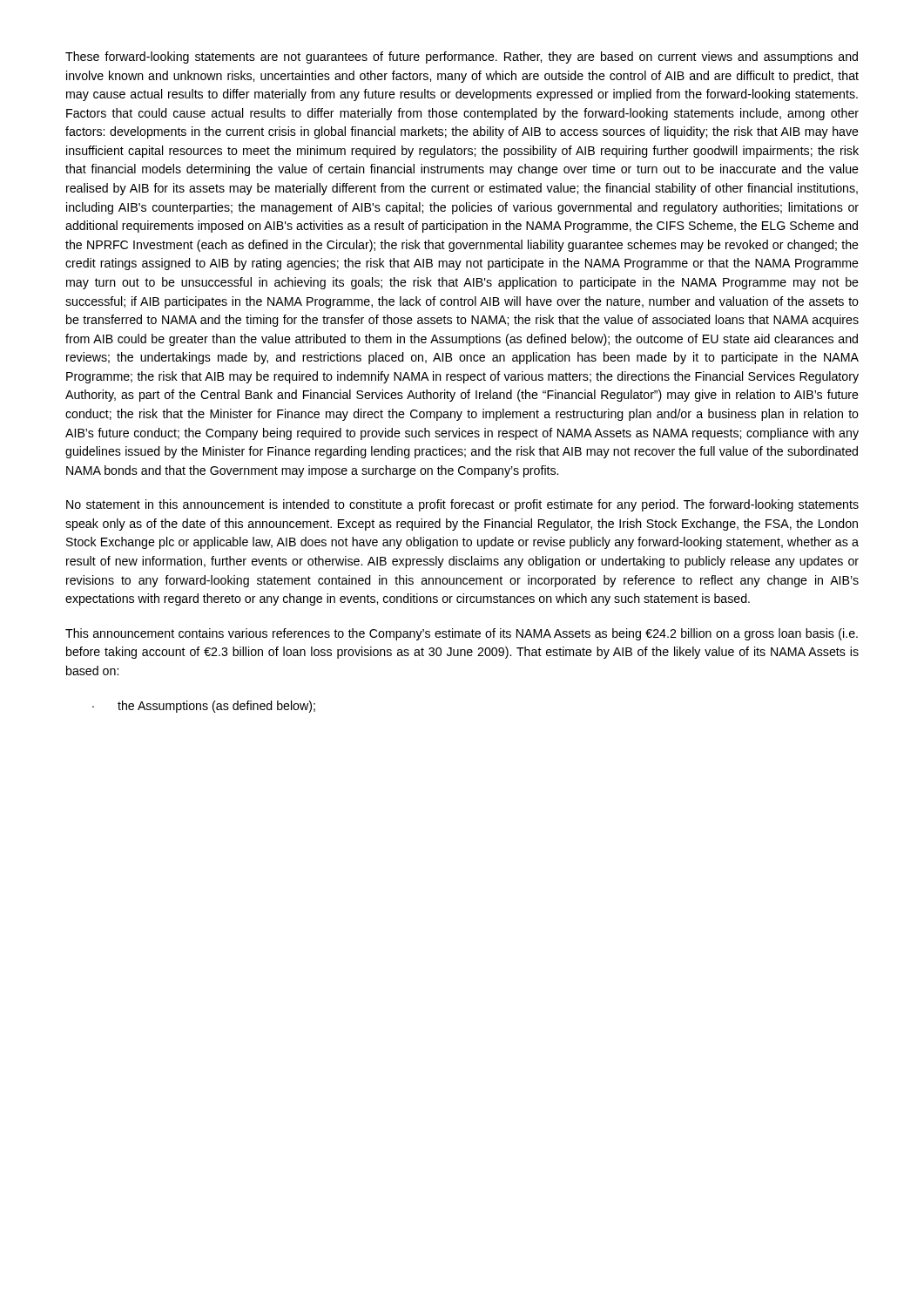Select the passage starting "·the Assumptions (as"

click(217, 706)
